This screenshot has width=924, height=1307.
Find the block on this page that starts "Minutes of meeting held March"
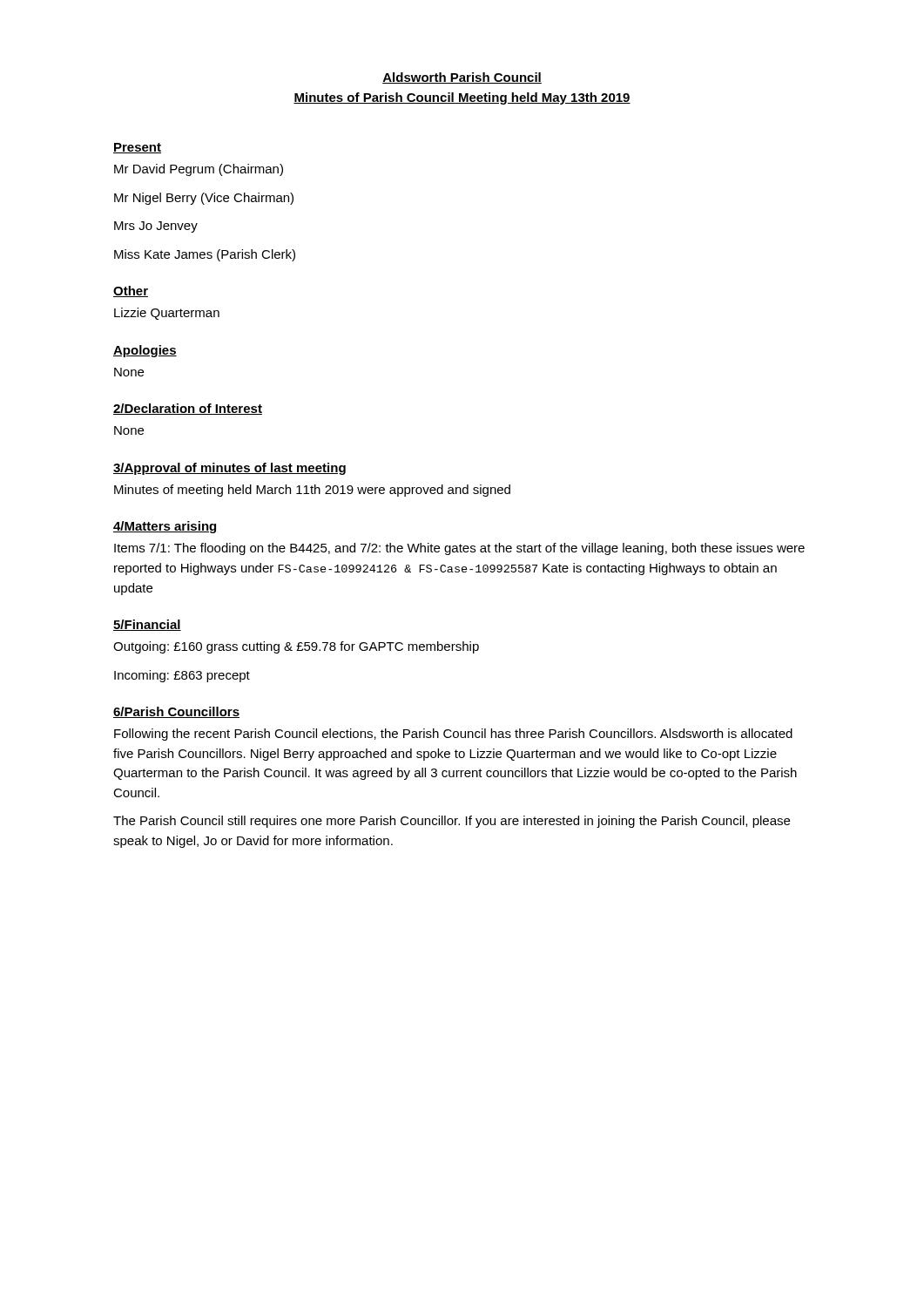pyautogui.click(x=312, y=489)
